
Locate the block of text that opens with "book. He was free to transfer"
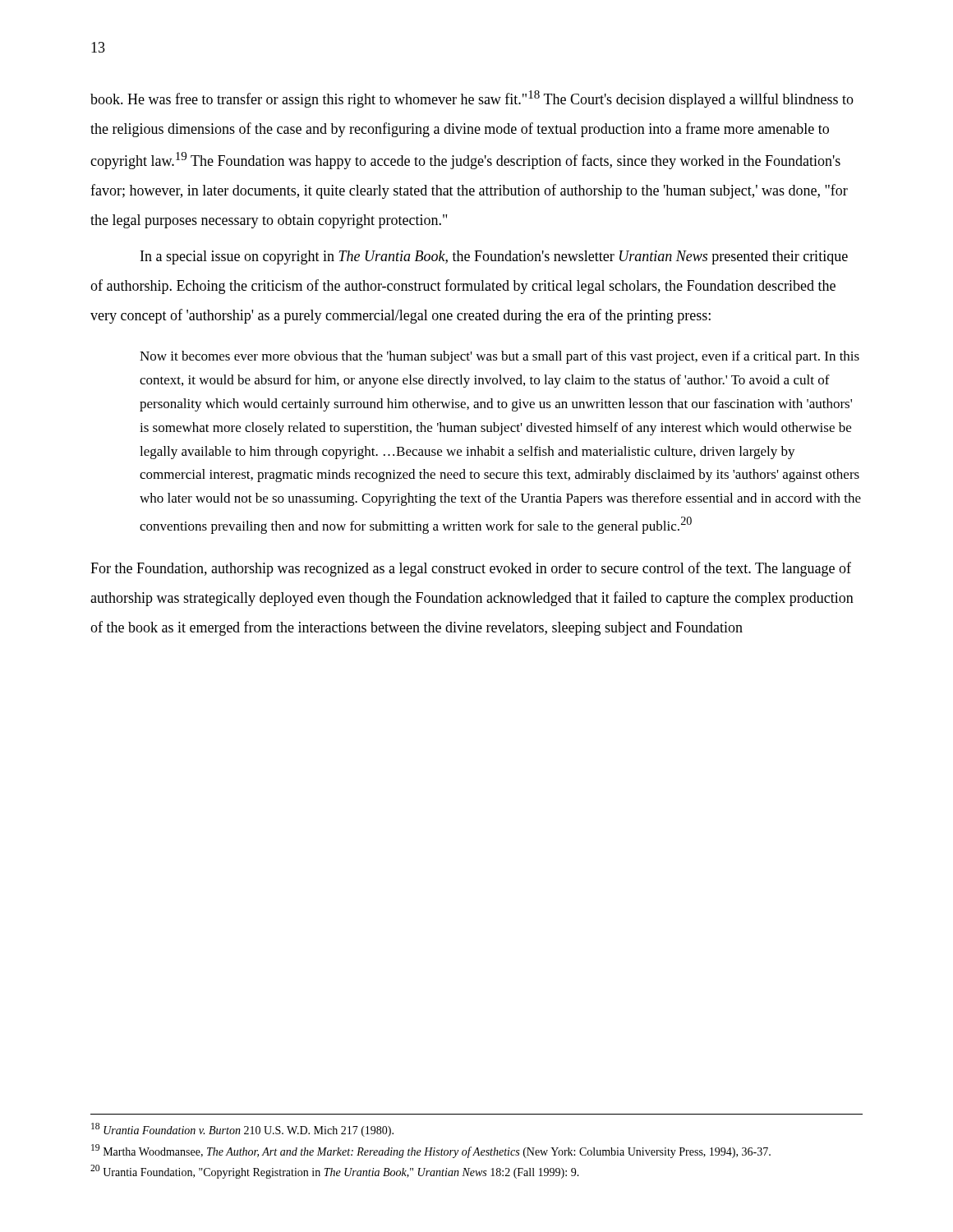point(472,158)
